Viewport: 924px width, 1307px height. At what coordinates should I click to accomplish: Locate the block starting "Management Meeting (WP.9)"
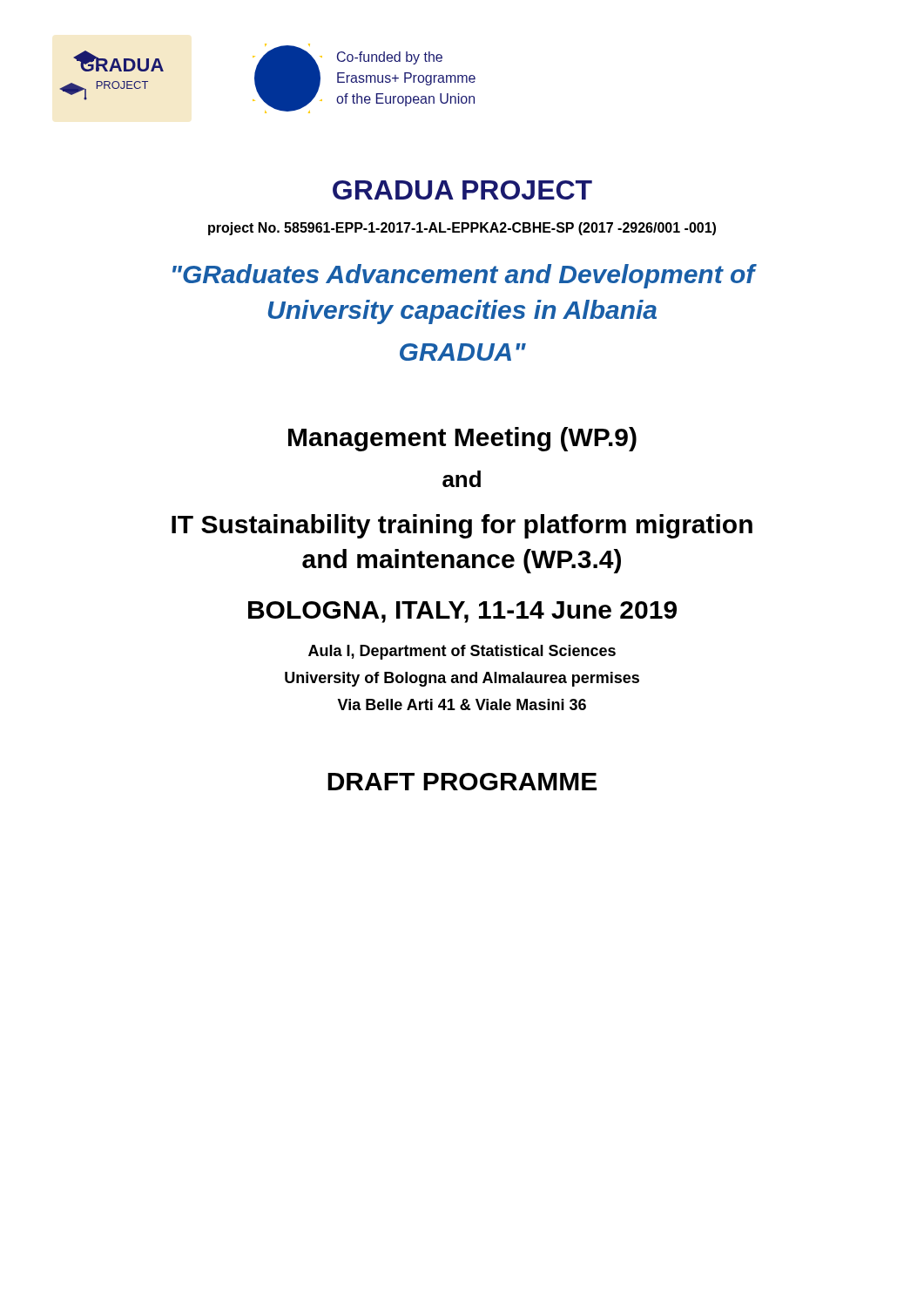(462, 437)
